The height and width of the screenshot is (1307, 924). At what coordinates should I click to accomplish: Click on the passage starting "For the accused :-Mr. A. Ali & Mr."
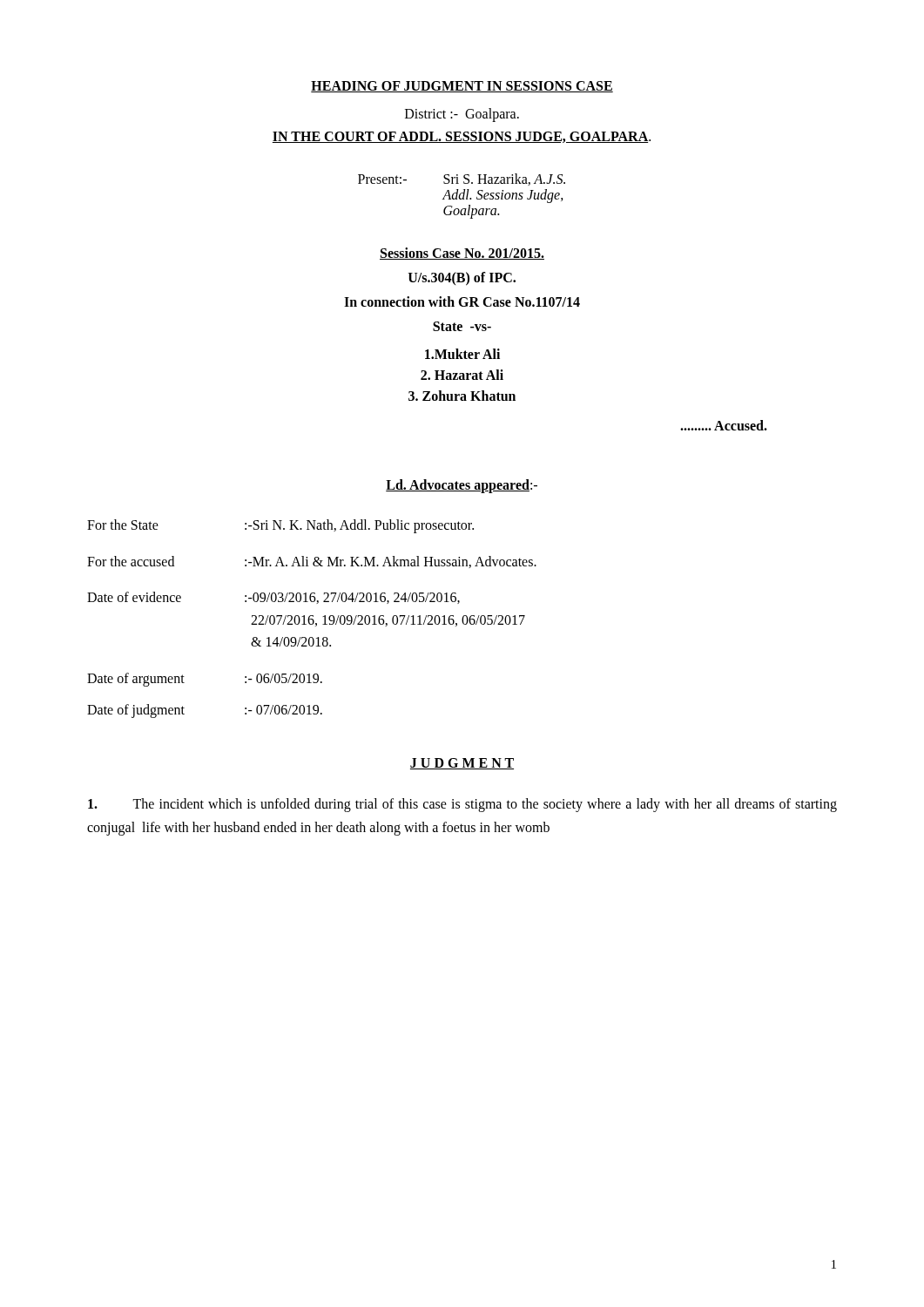[x=312, y=561]
